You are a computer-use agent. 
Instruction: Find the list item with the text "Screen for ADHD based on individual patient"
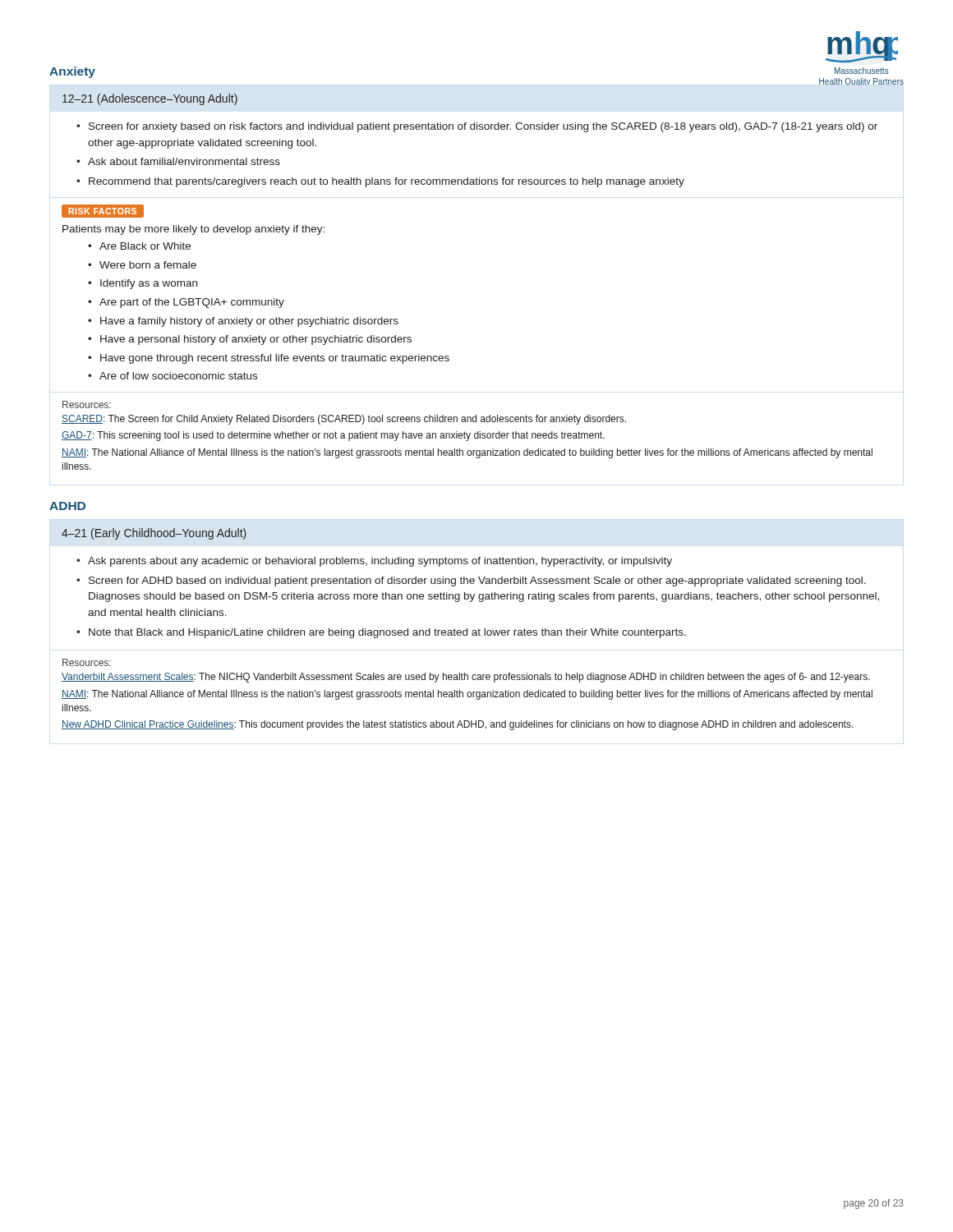tap(484, 596)
